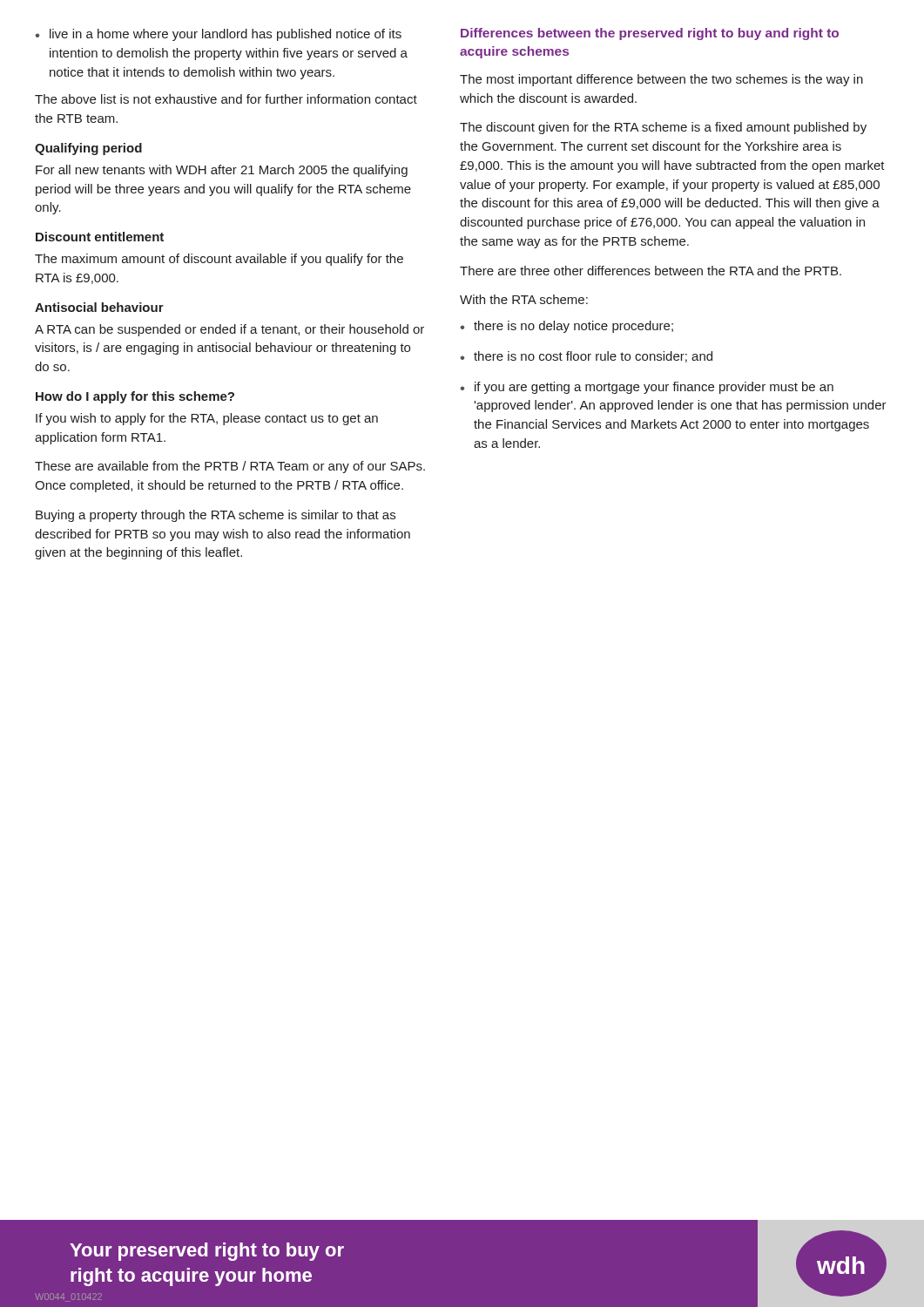Find the logo
The image size is (924, 1307).
(x=841, y=1263)
